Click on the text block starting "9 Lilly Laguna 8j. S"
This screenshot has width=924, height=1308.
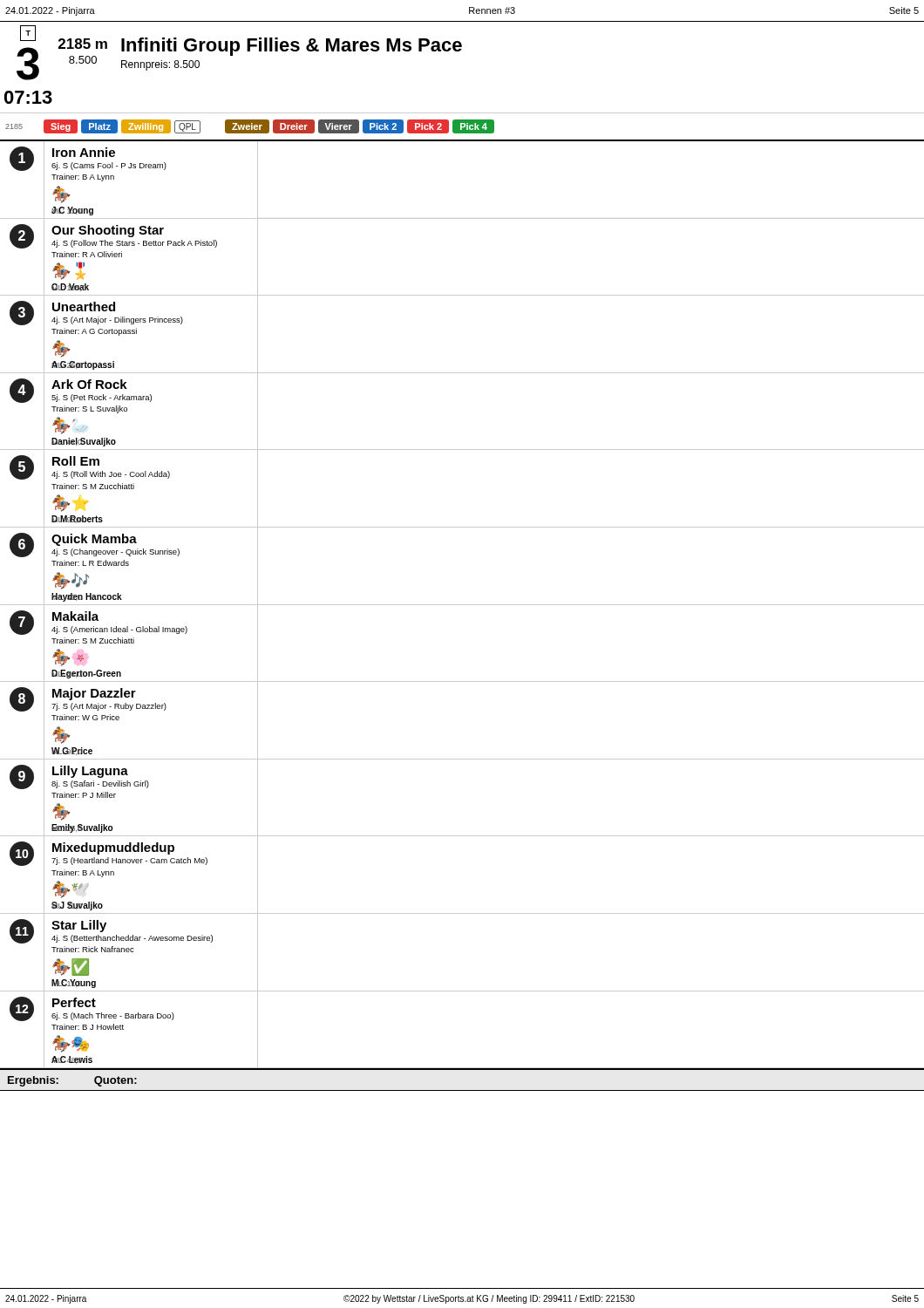(462, 797)
